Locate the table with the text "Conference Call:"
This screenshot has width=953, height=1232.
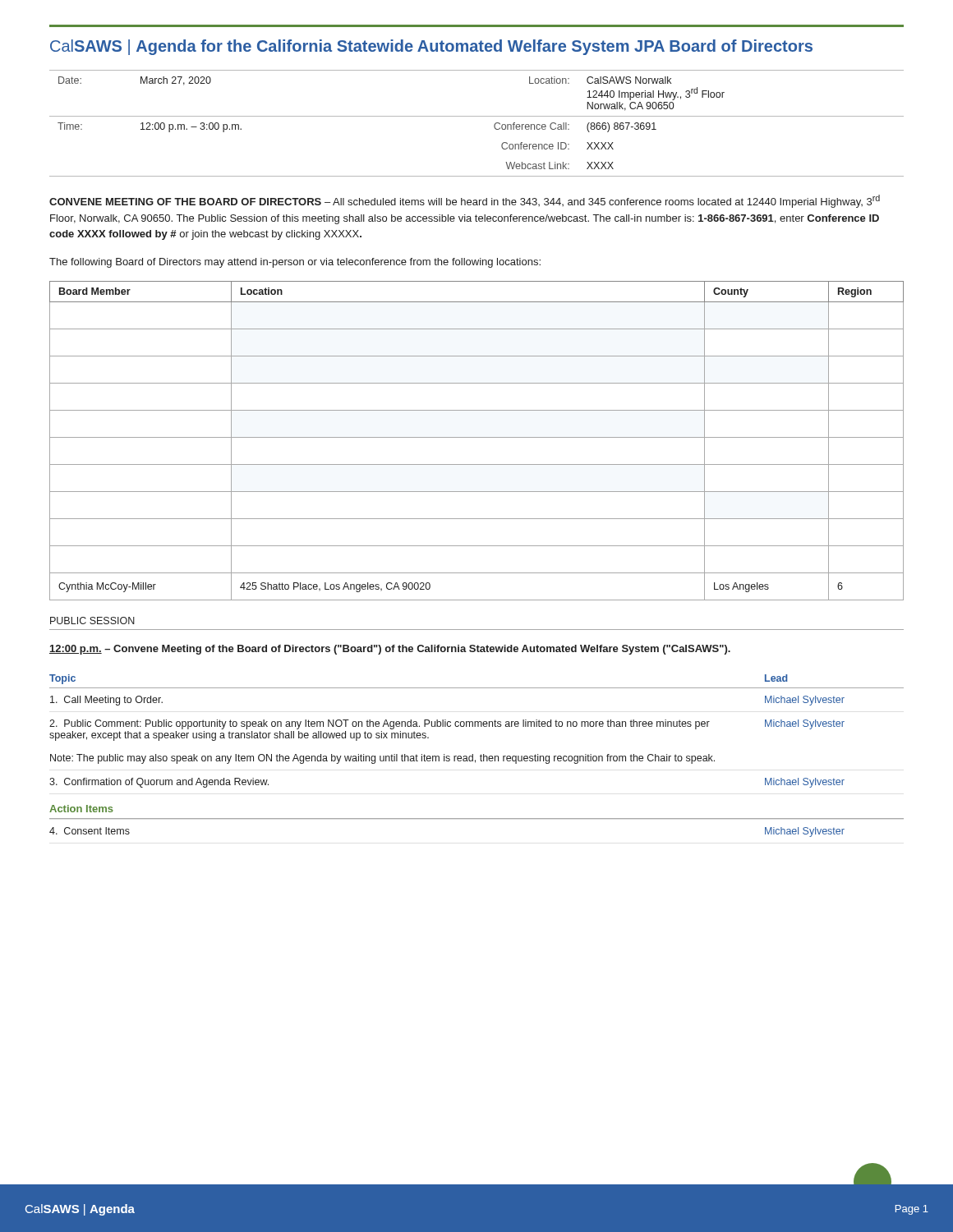click(x=476, y=123)
